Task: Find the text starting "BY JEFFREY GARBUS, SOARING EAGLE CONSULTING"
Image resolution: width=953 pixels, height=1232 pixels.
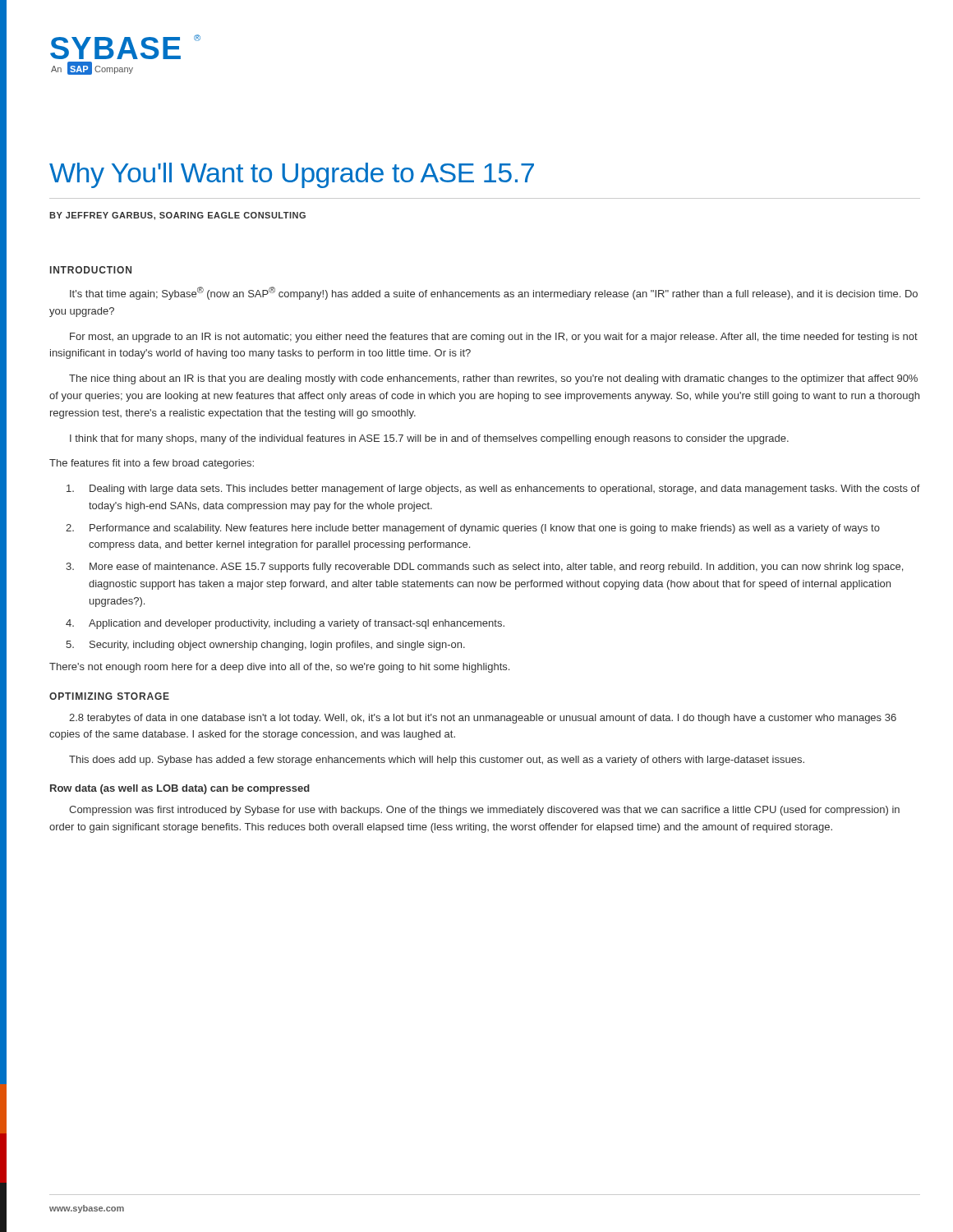Action: click(x=178, y=215)
